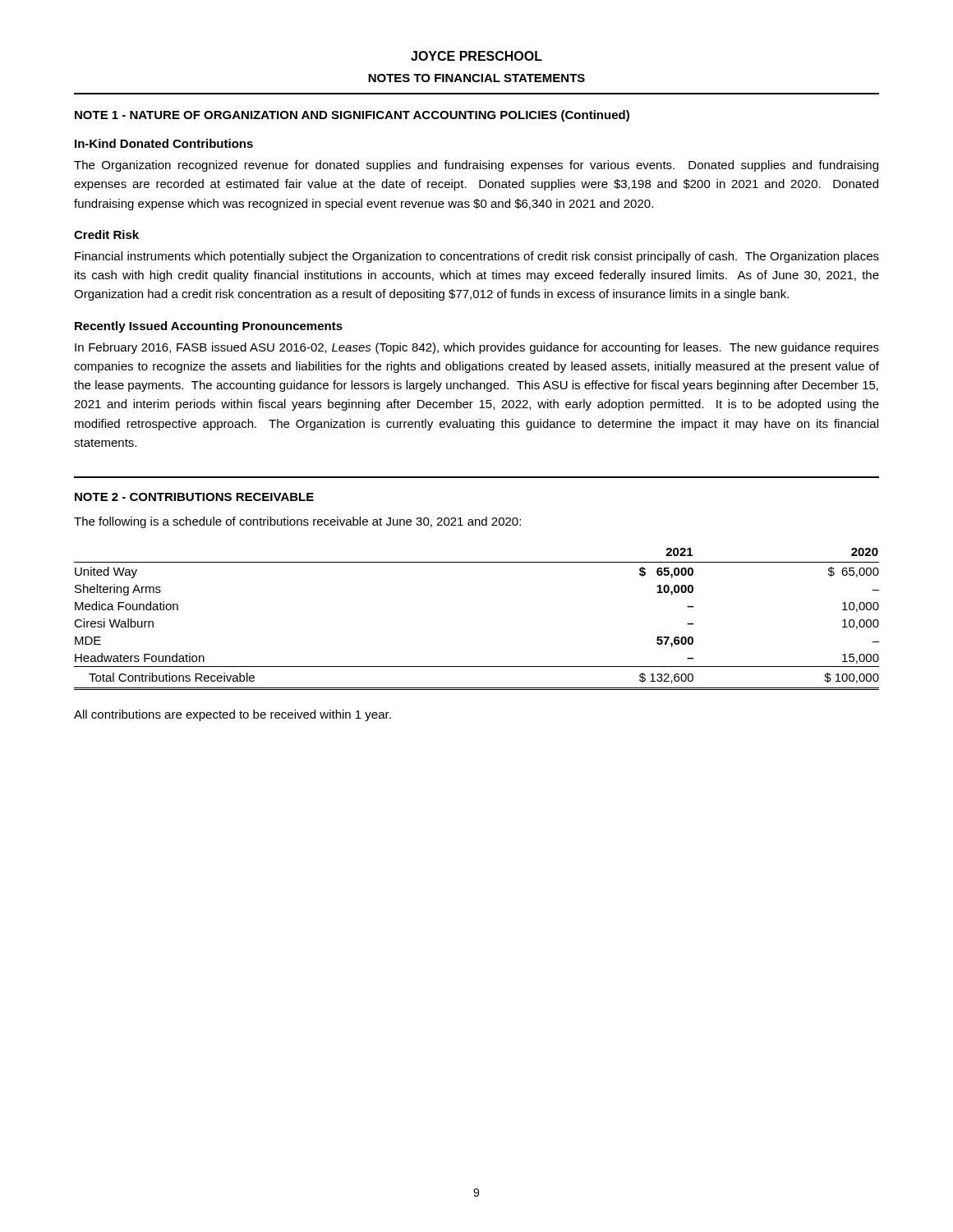953x1232 pixels.
Task: Click on the text block starting "Recently Issued Accounting Pronouncements"
Action: (x=208, y=325)
